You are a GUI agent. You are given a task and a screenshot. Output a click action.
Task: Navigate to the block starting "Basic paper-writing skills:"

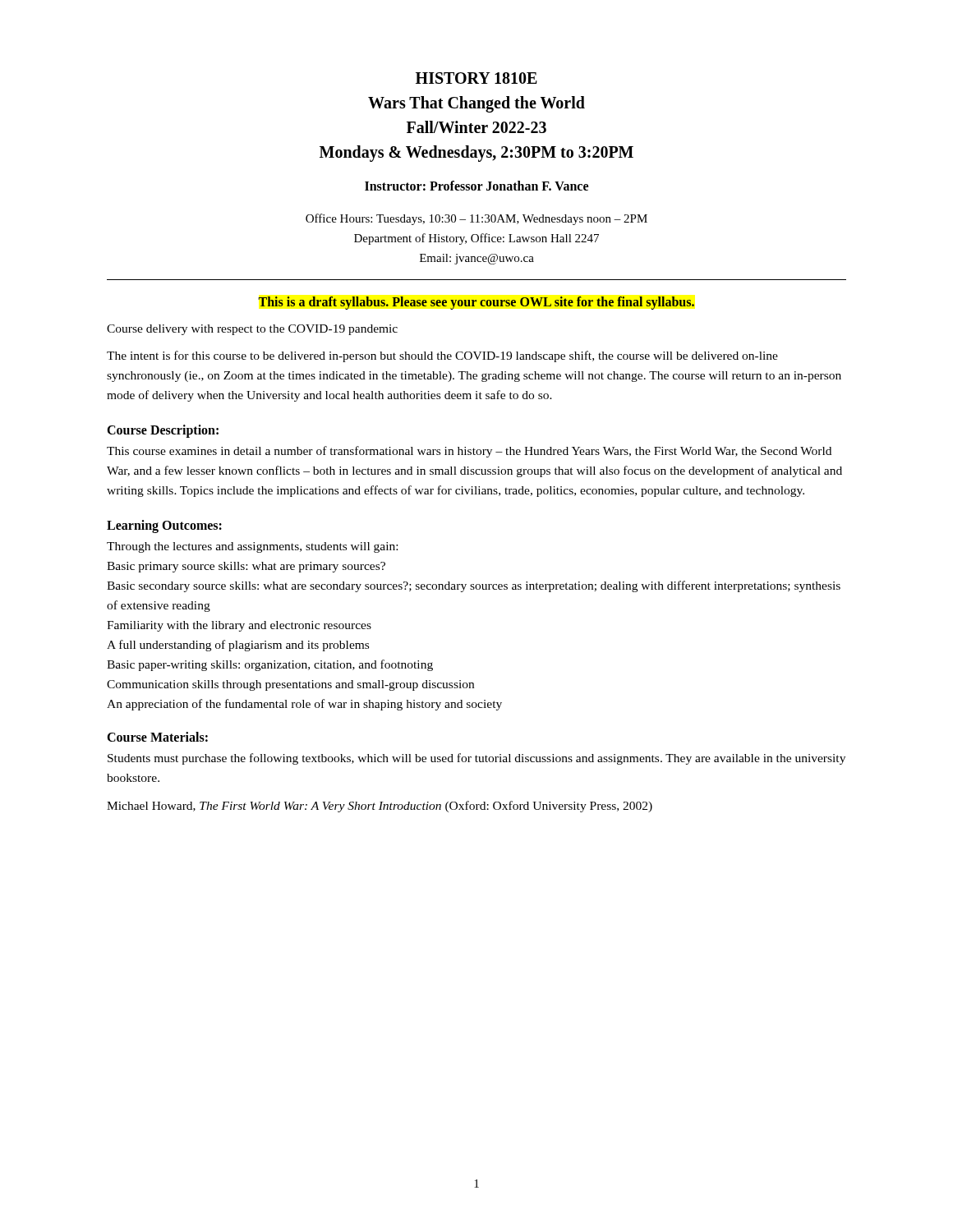tap(270, 664)
